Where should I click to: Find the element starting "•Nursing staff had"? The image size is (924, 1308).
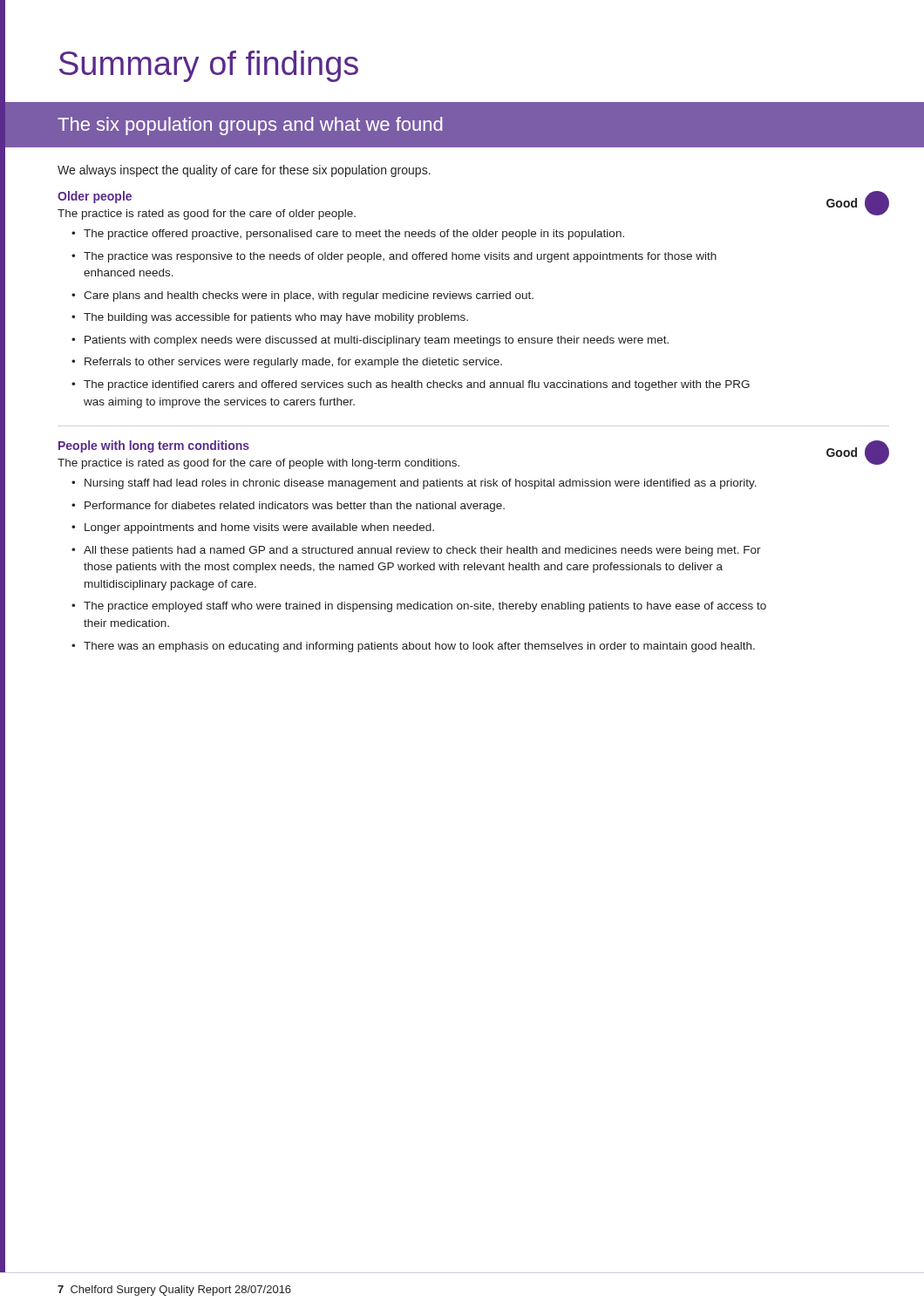coord(414,483)
